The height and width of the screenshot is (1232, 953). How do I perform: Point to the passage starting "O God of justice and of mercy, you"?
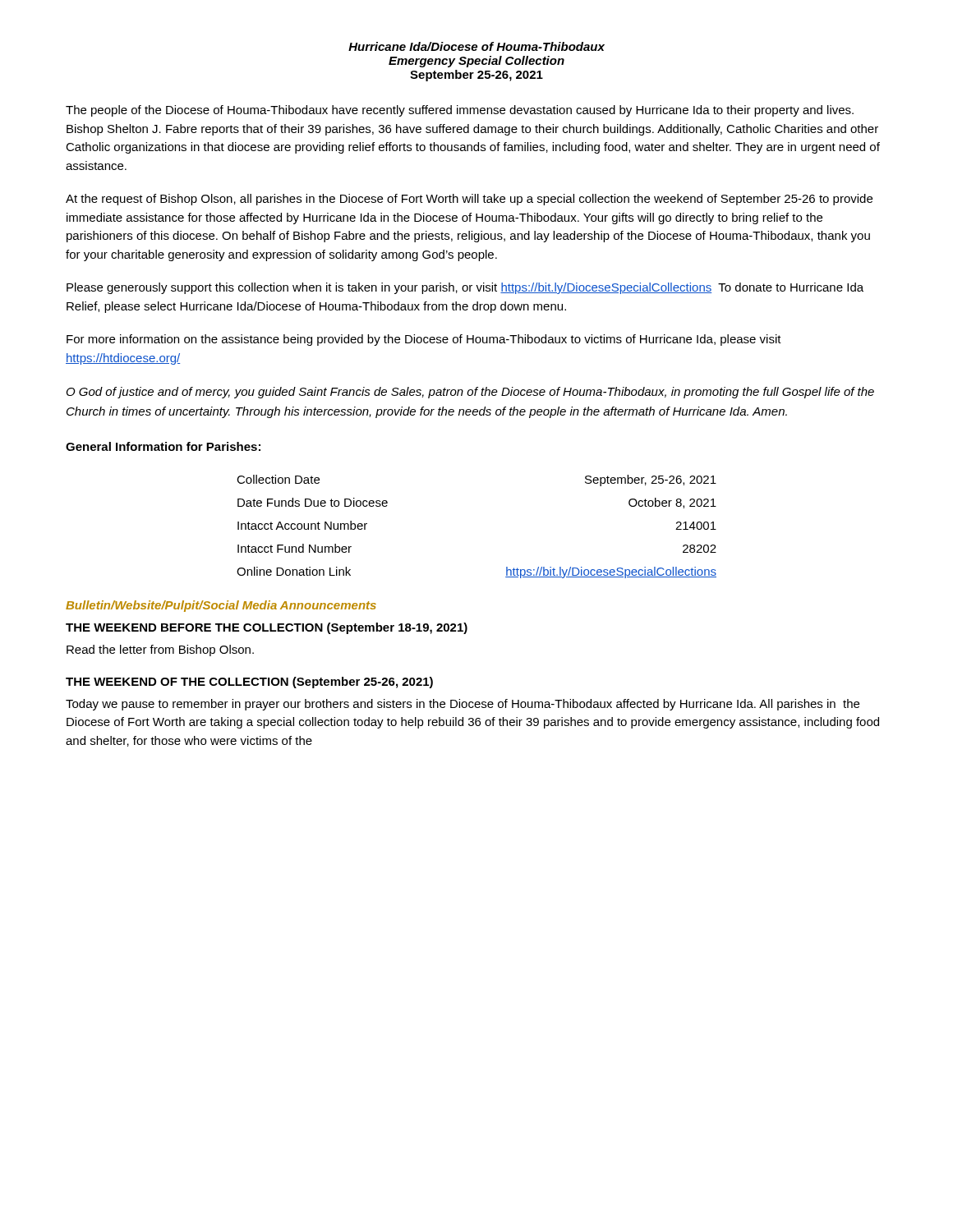[470, 401]
